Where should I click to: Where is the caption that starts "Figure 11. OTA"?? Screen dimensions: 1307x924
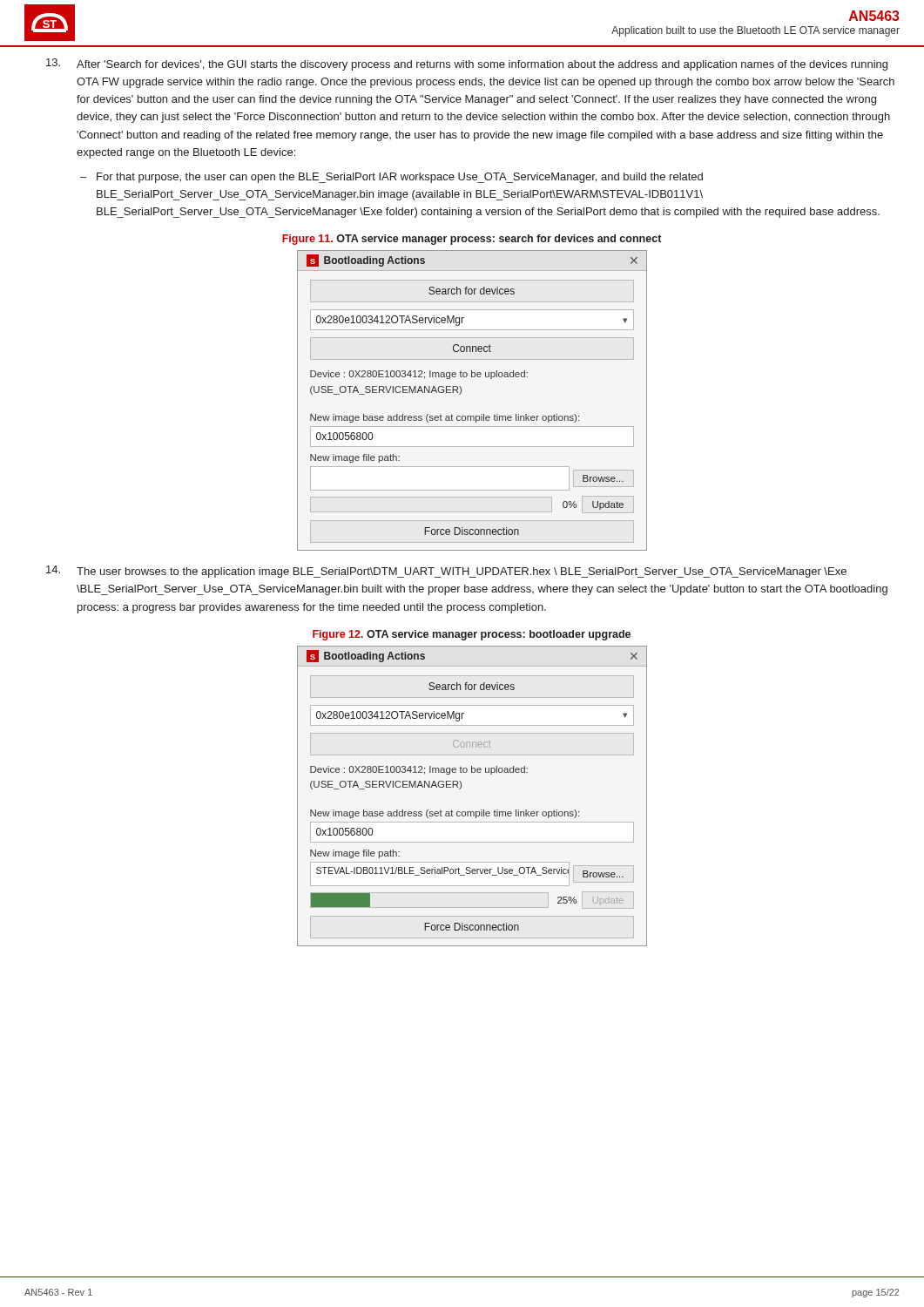(x=472, y=239)
